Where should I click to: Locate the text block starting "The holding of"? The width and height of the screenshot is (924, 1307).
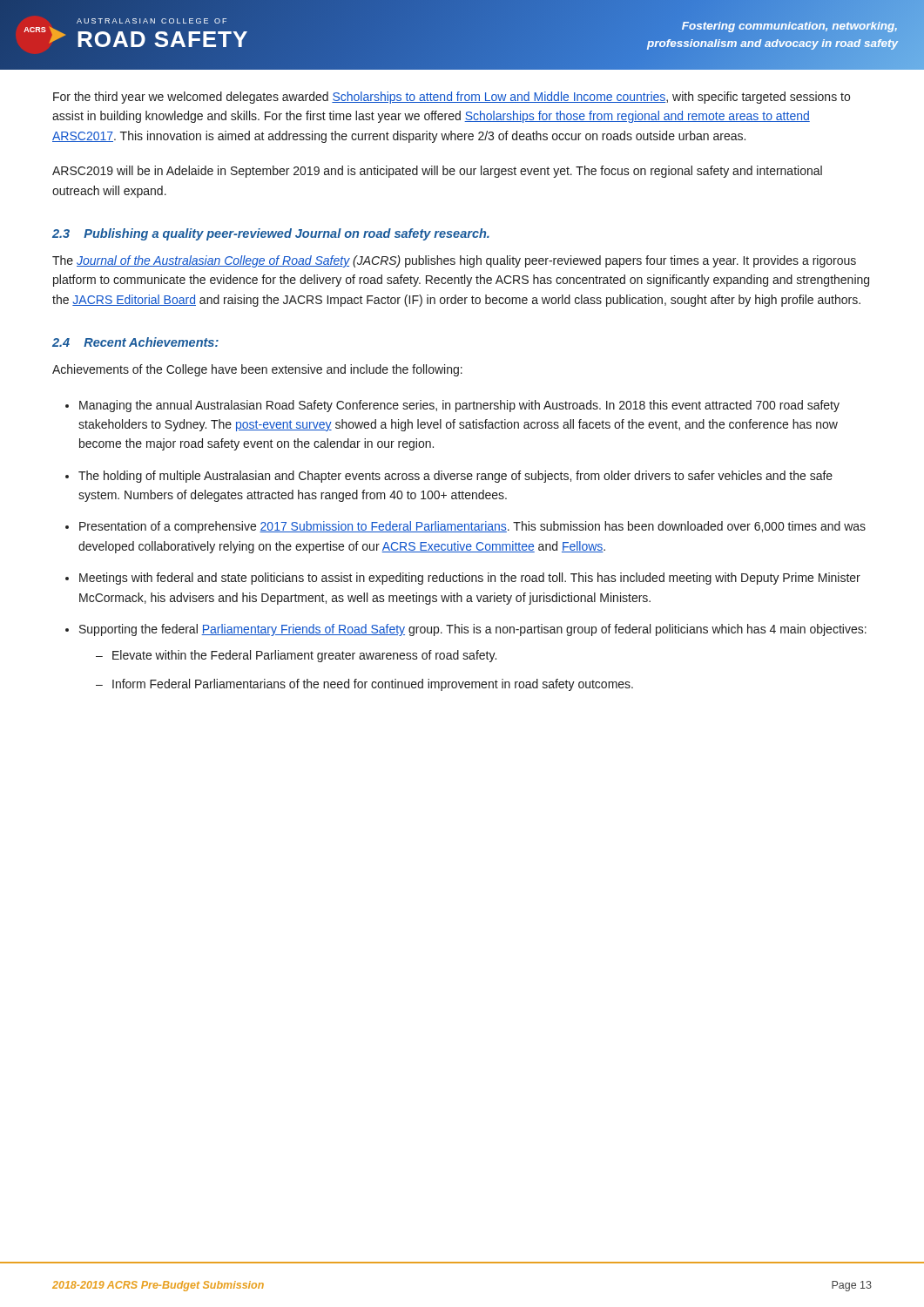pos(475,485)
